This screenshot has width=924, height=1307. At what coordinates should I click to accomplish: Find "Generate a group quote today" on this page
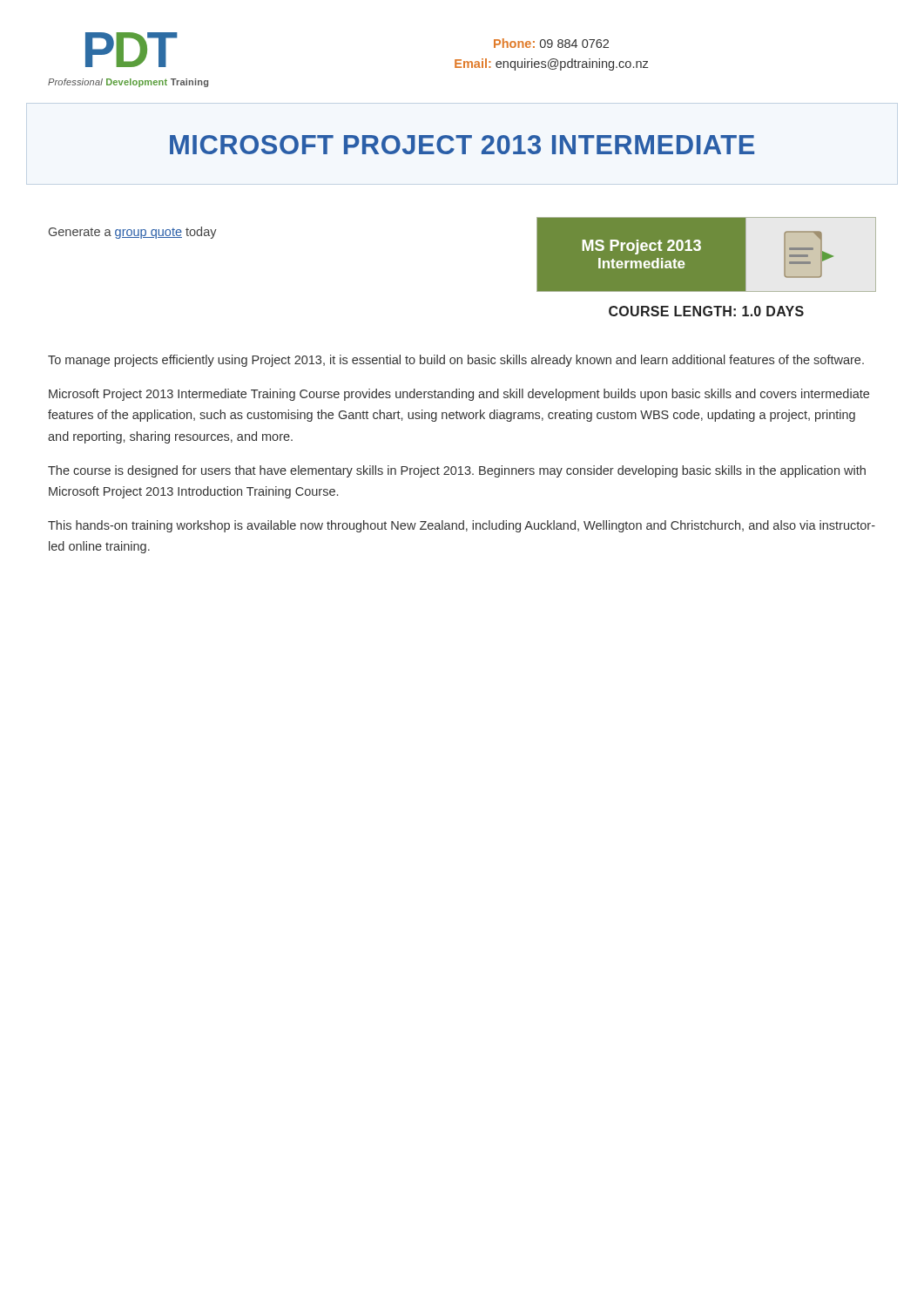[x=132, y=232]
